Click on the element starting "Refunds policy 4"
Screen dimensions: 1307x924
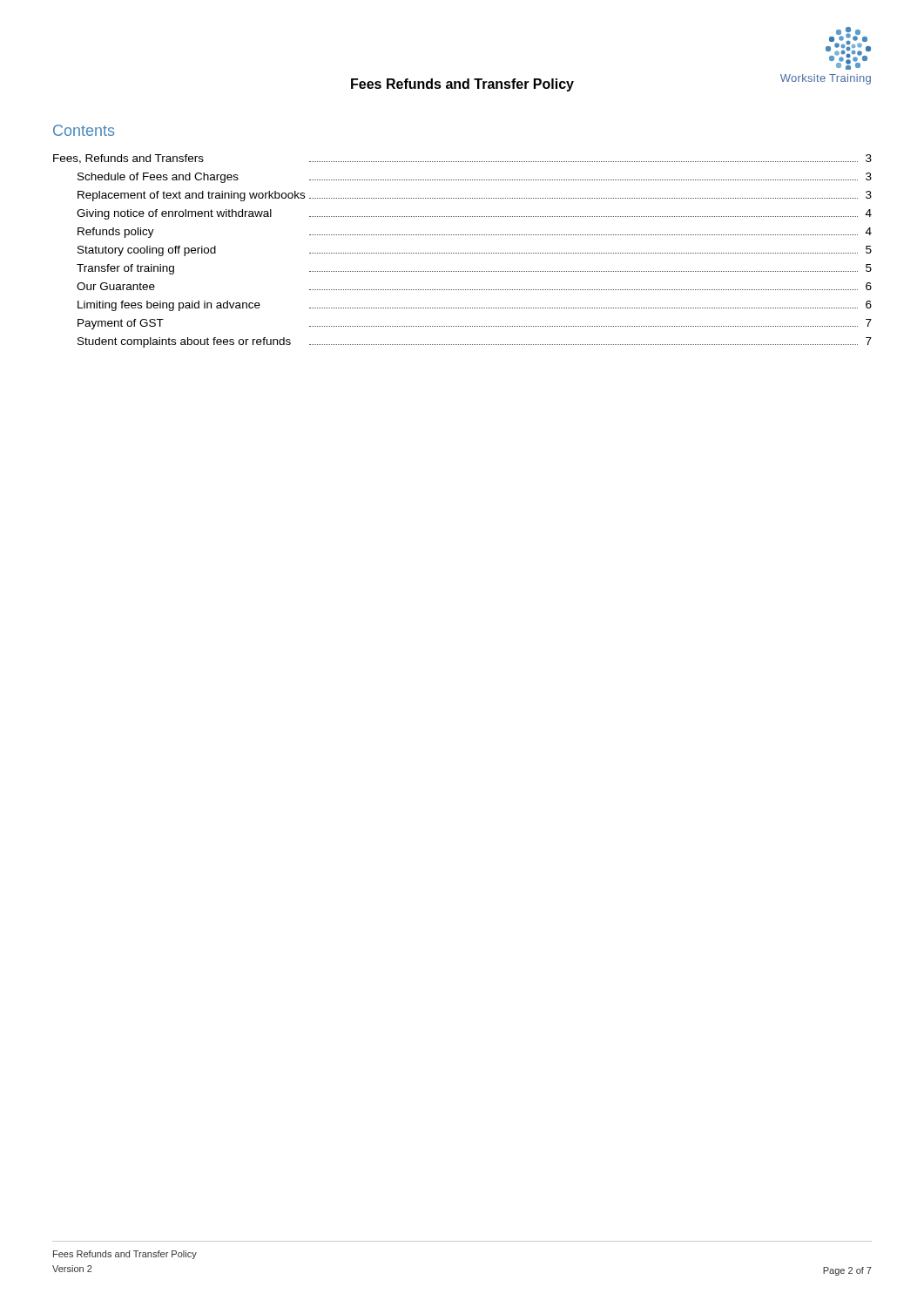(462, 231)
